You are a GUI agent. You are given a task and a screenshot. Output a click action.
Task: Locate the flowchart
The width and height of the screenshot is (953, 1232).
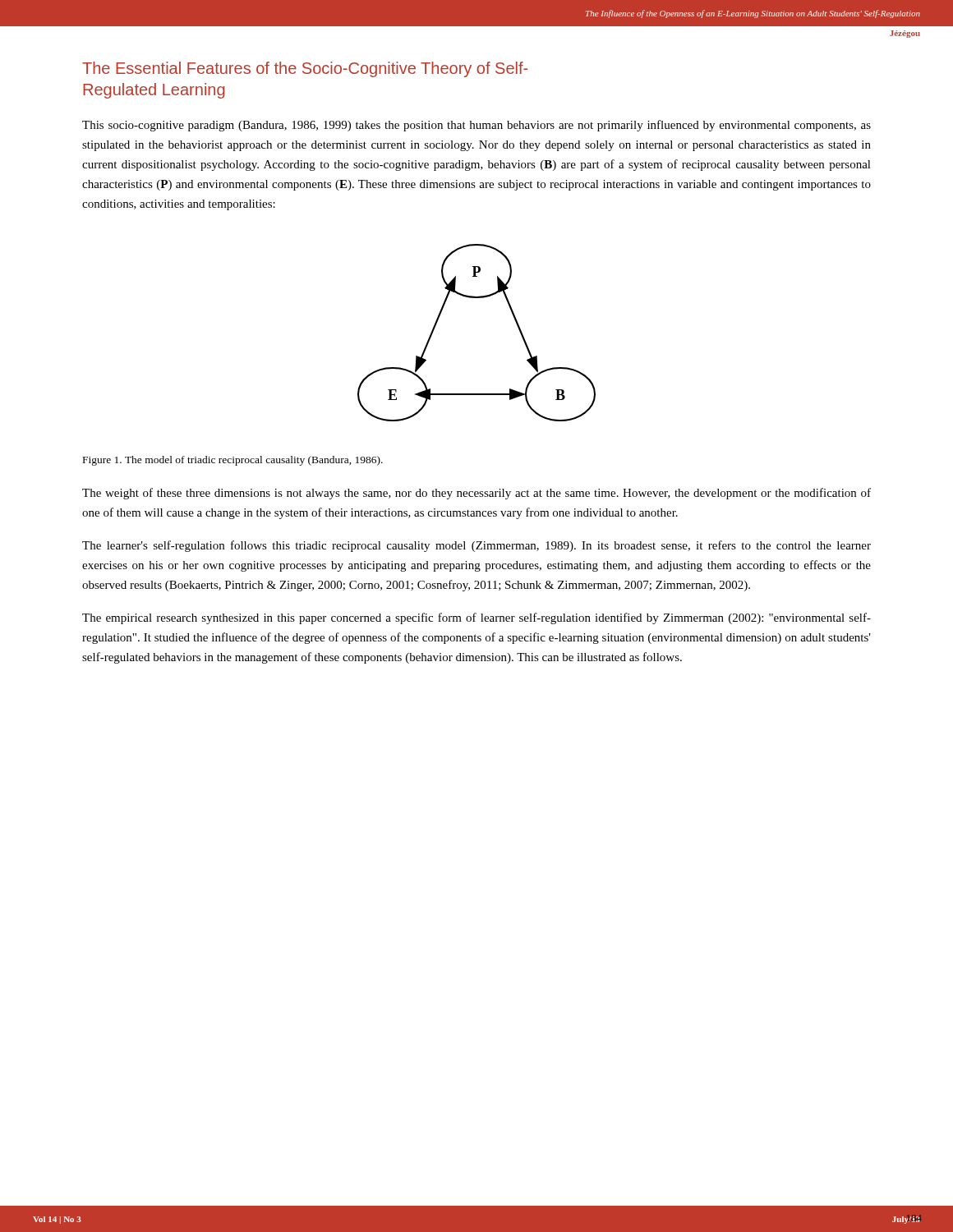(476, 338)
